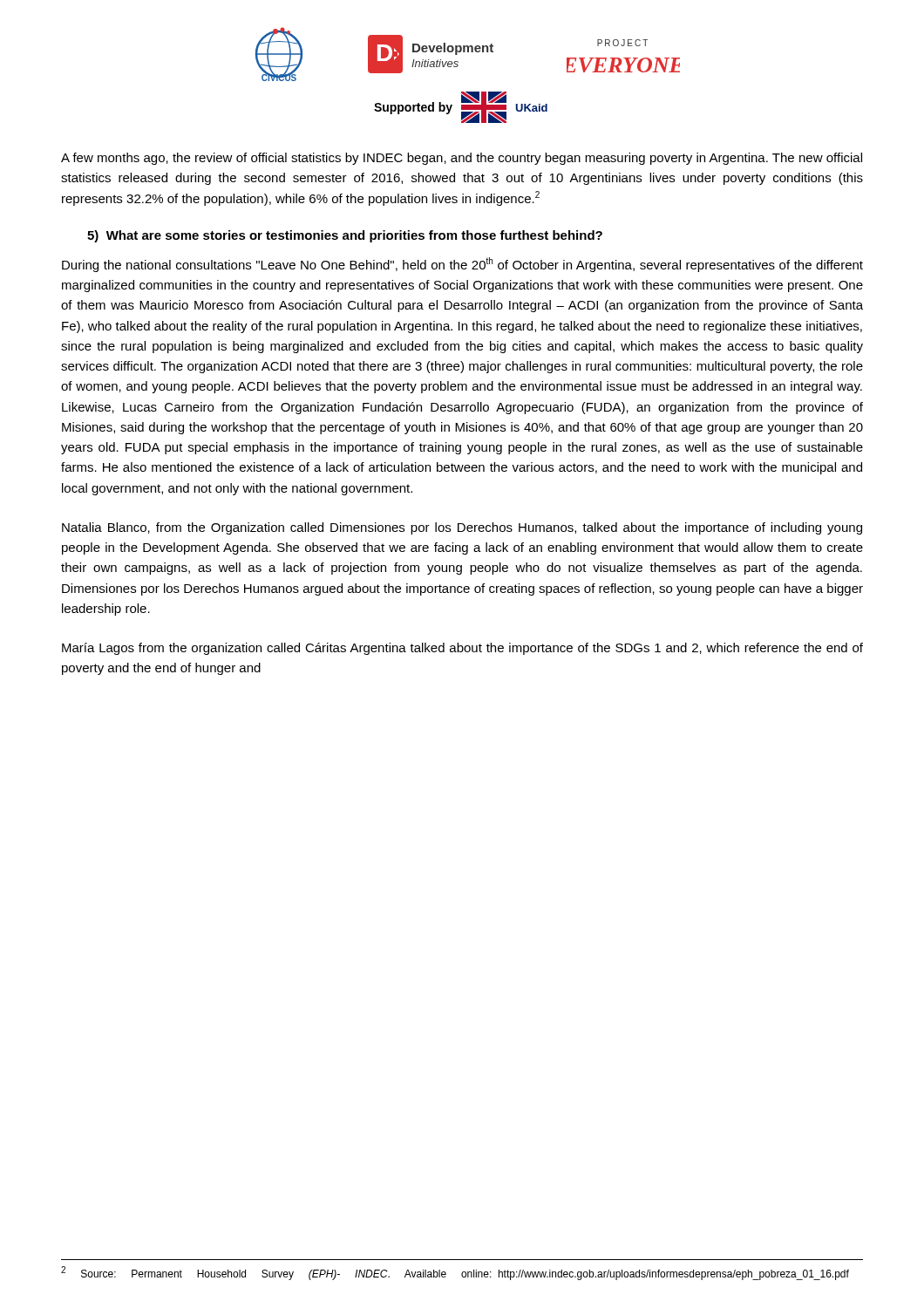Find the passage starting "5) What are some stories or testimonies and"
The width and height of the screenshot is (924, 1308).
pyautogui.click(x=345, y=235)
